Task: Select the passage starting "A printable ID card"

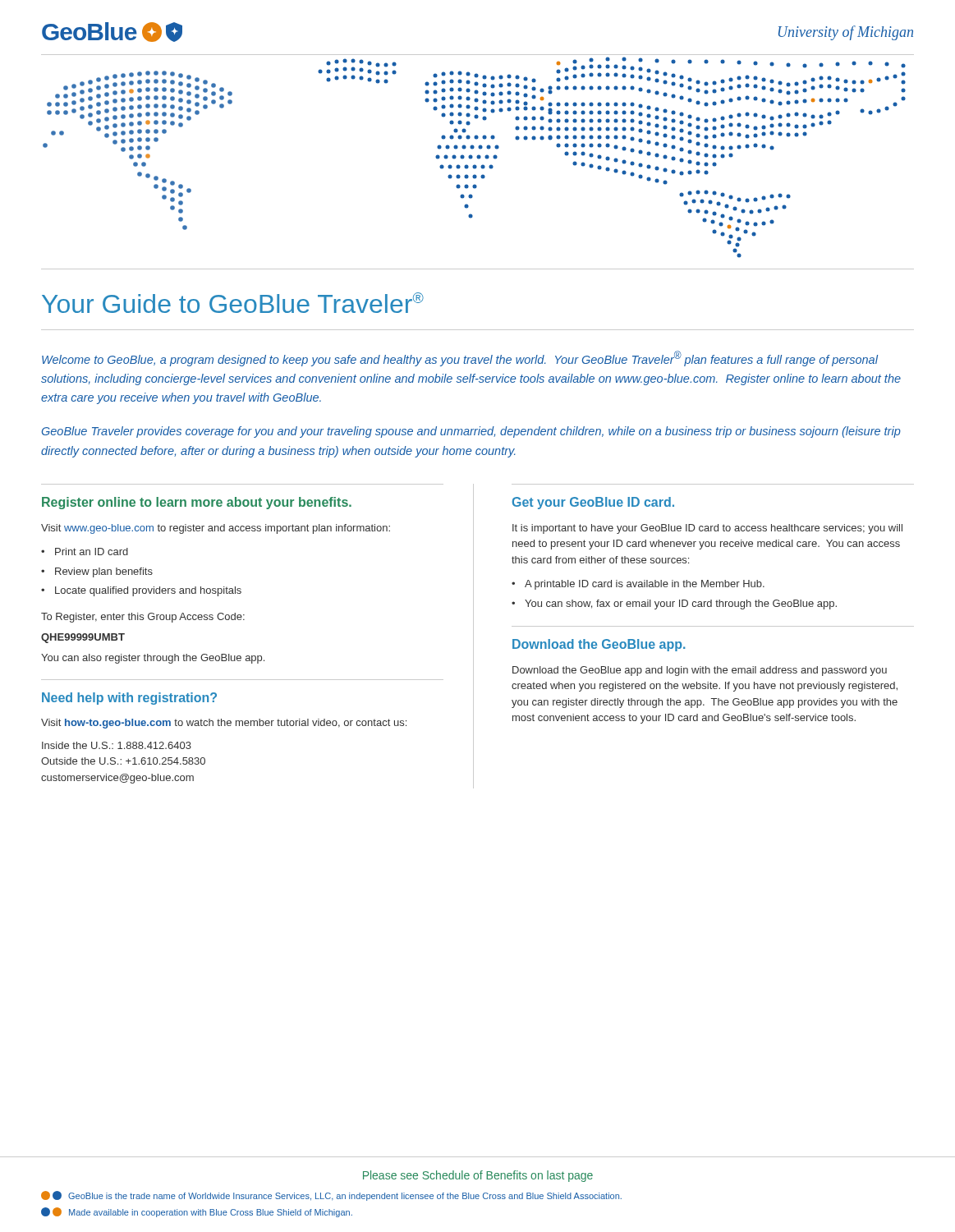Action: 645,584
